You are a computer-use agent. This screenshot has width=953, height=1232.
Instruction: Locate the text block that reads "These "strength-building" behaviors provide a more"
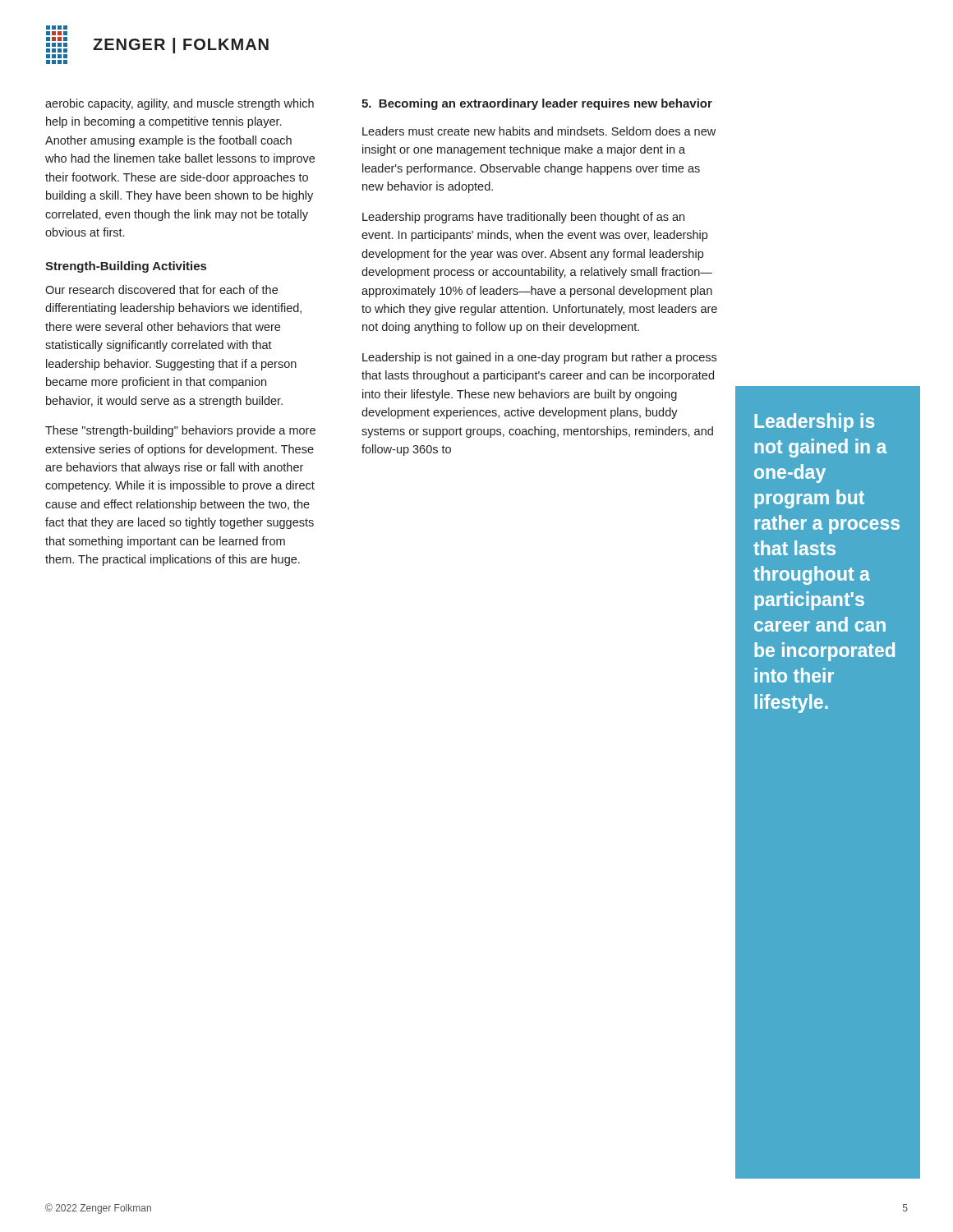click(x=181, y=495)
